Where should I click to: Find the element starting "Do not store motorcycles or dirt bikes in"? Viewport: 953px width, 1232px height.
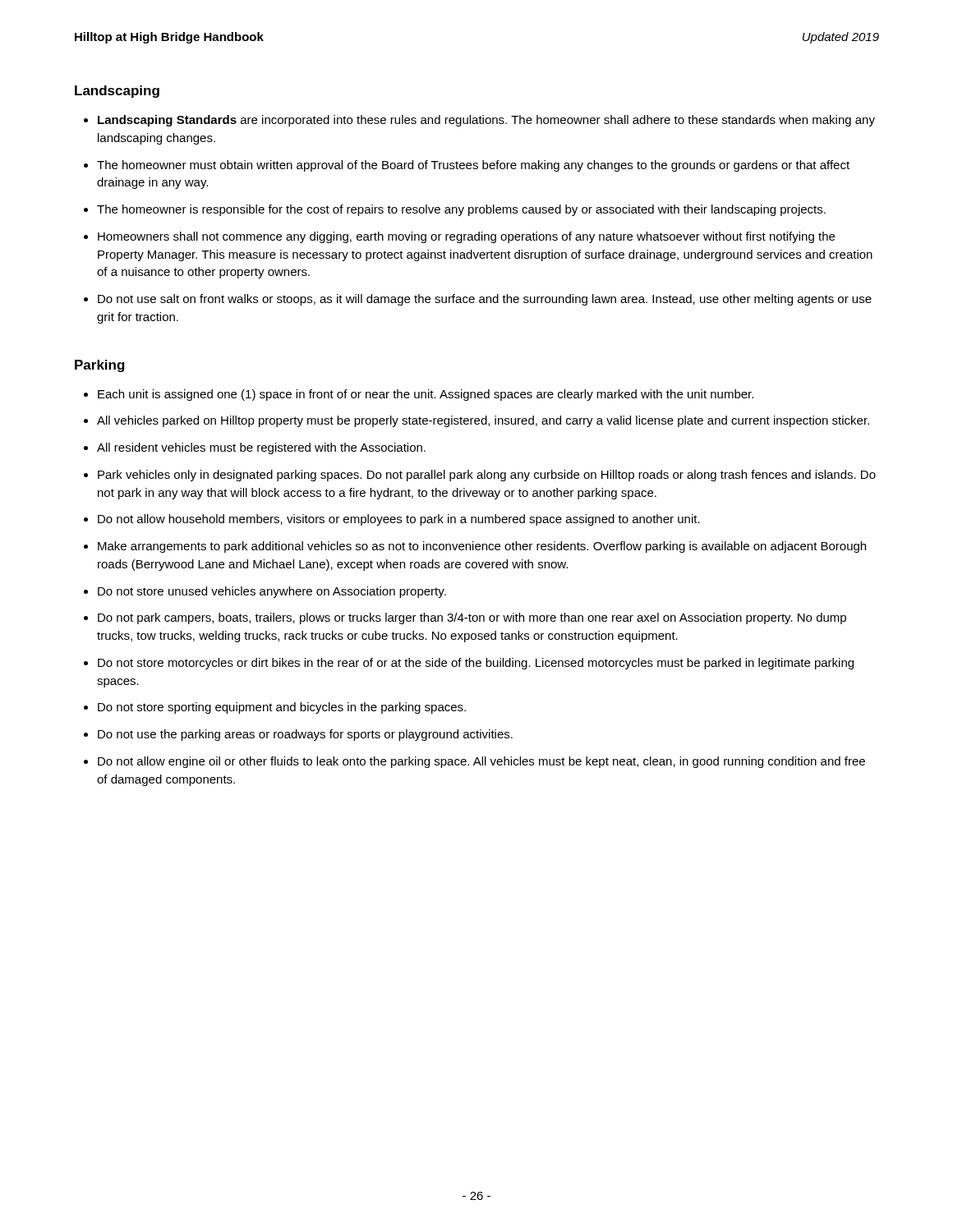click(x=476, y=671)
